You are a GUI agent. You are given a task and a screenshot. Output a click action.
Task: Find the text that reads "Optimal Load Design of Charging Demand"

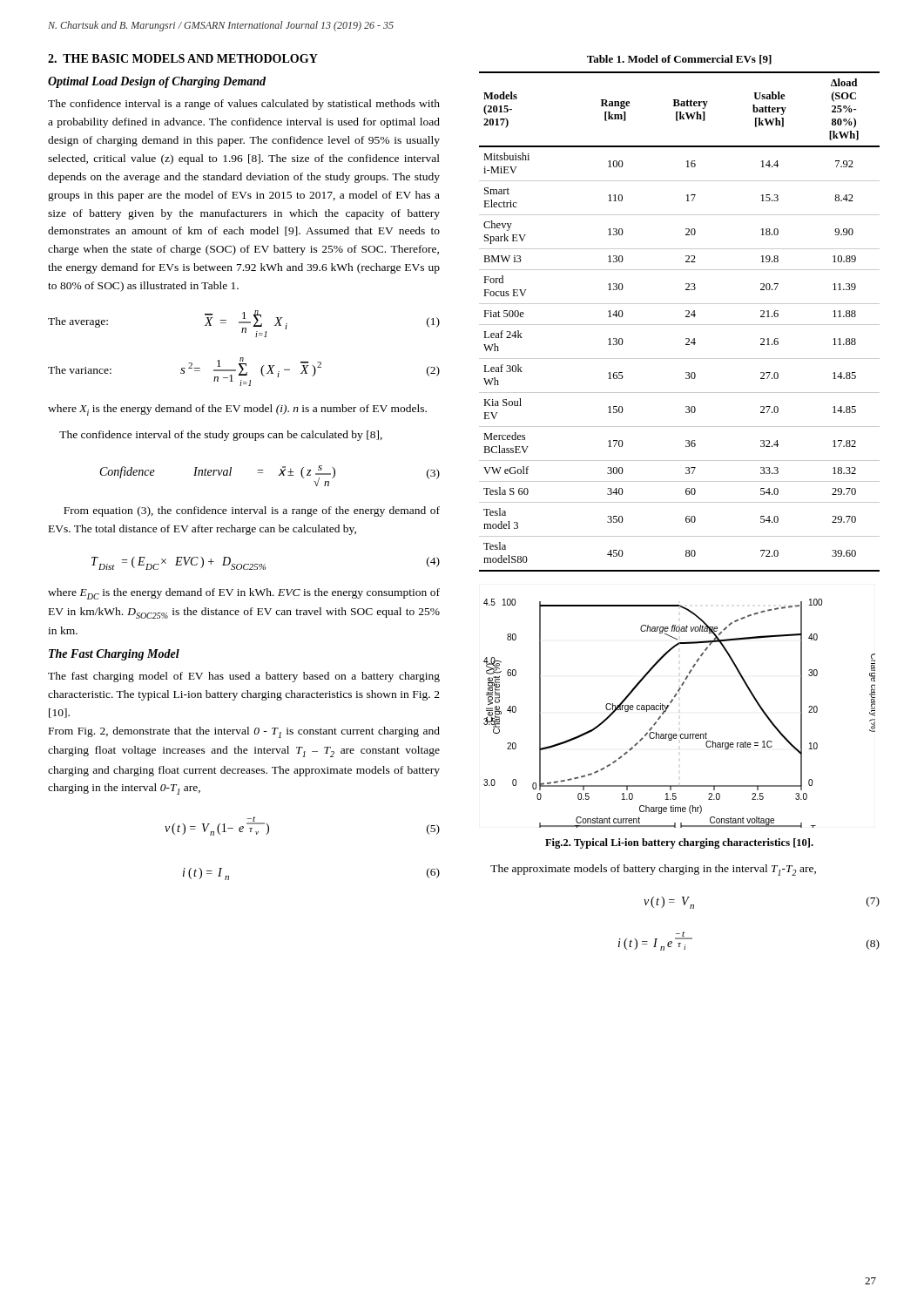coord(244,82)
